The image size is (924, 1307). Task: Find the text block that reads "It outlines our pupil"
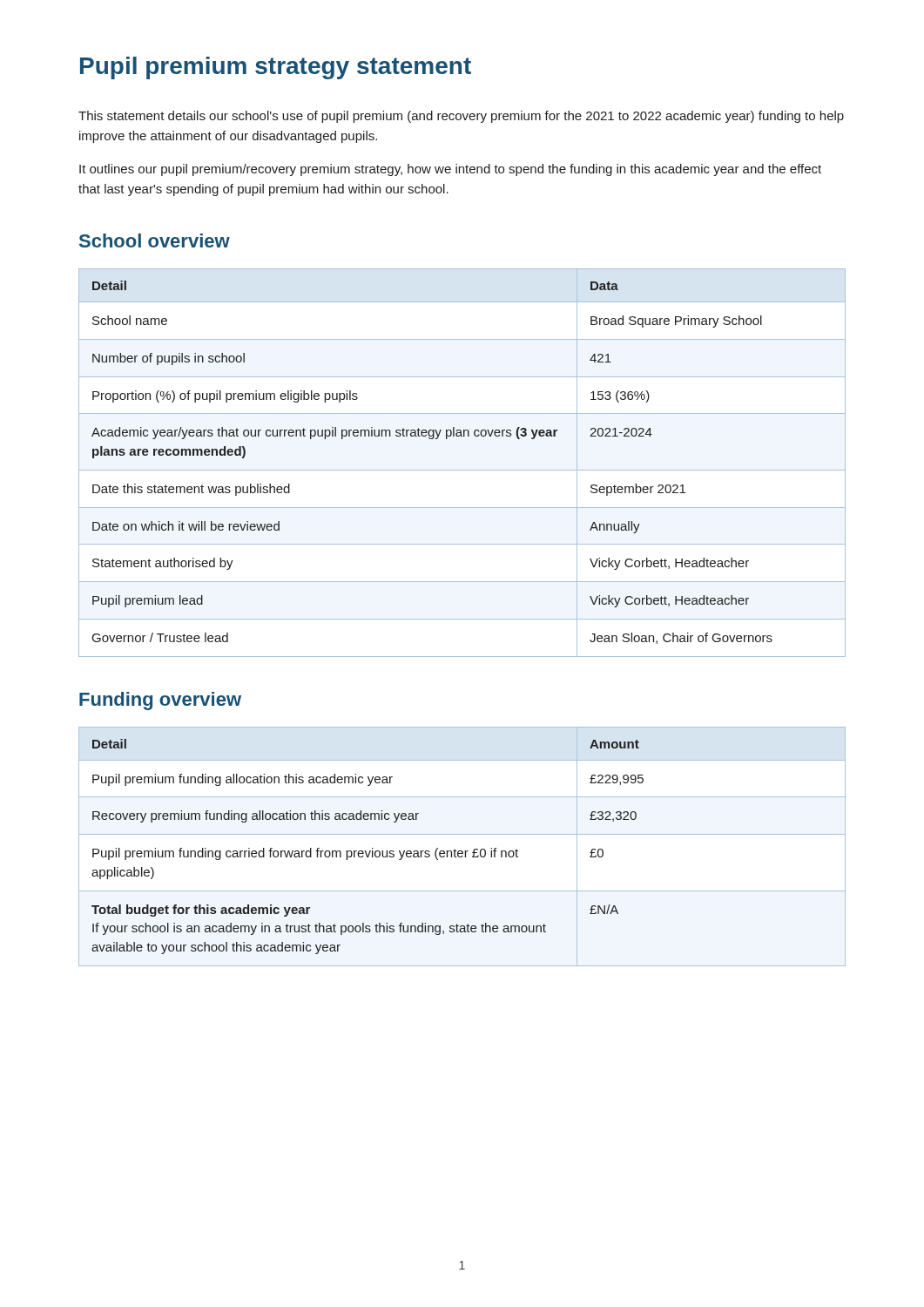462,179
